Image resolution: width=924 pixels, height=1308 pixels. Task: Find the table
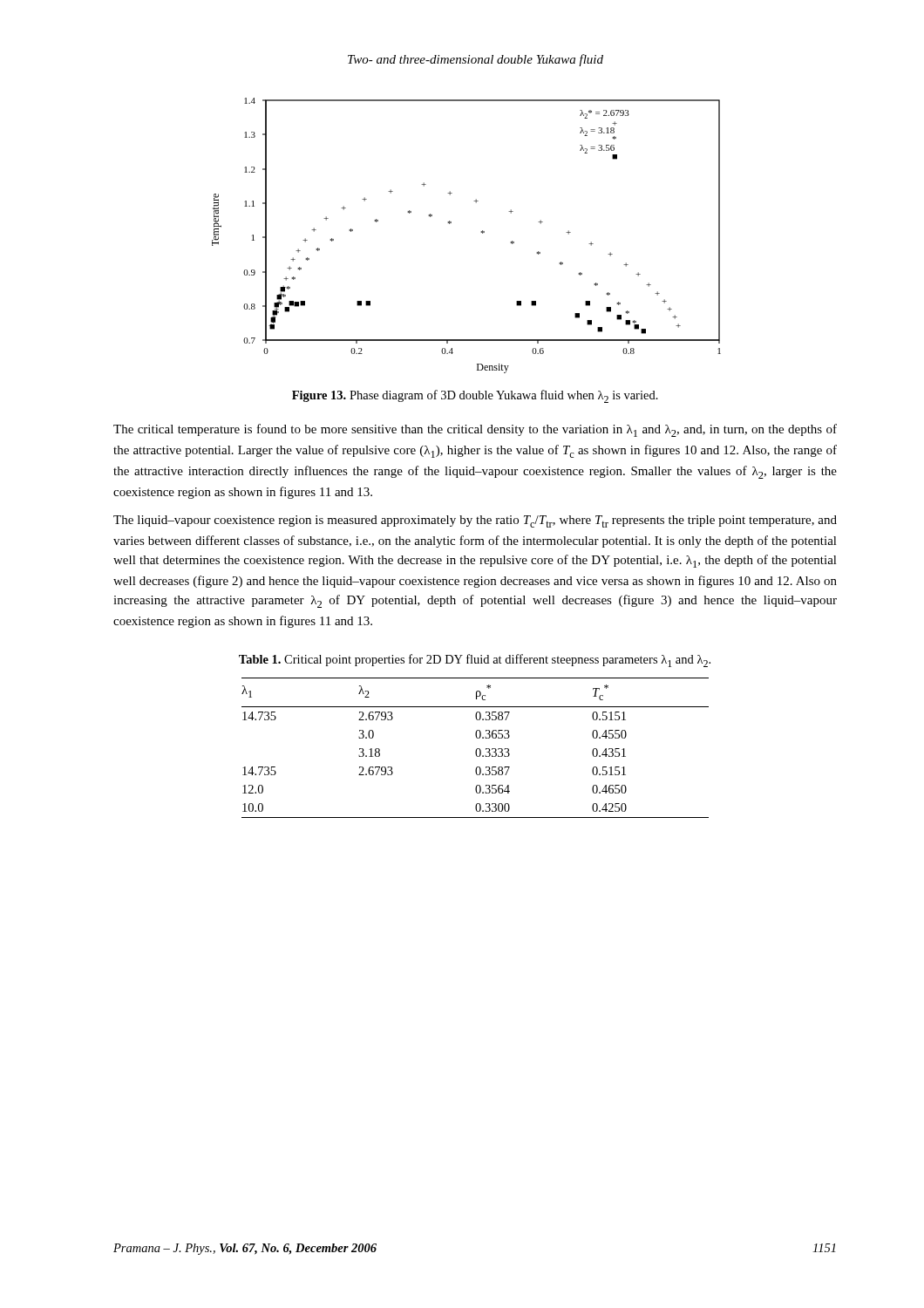coord(475,749)
